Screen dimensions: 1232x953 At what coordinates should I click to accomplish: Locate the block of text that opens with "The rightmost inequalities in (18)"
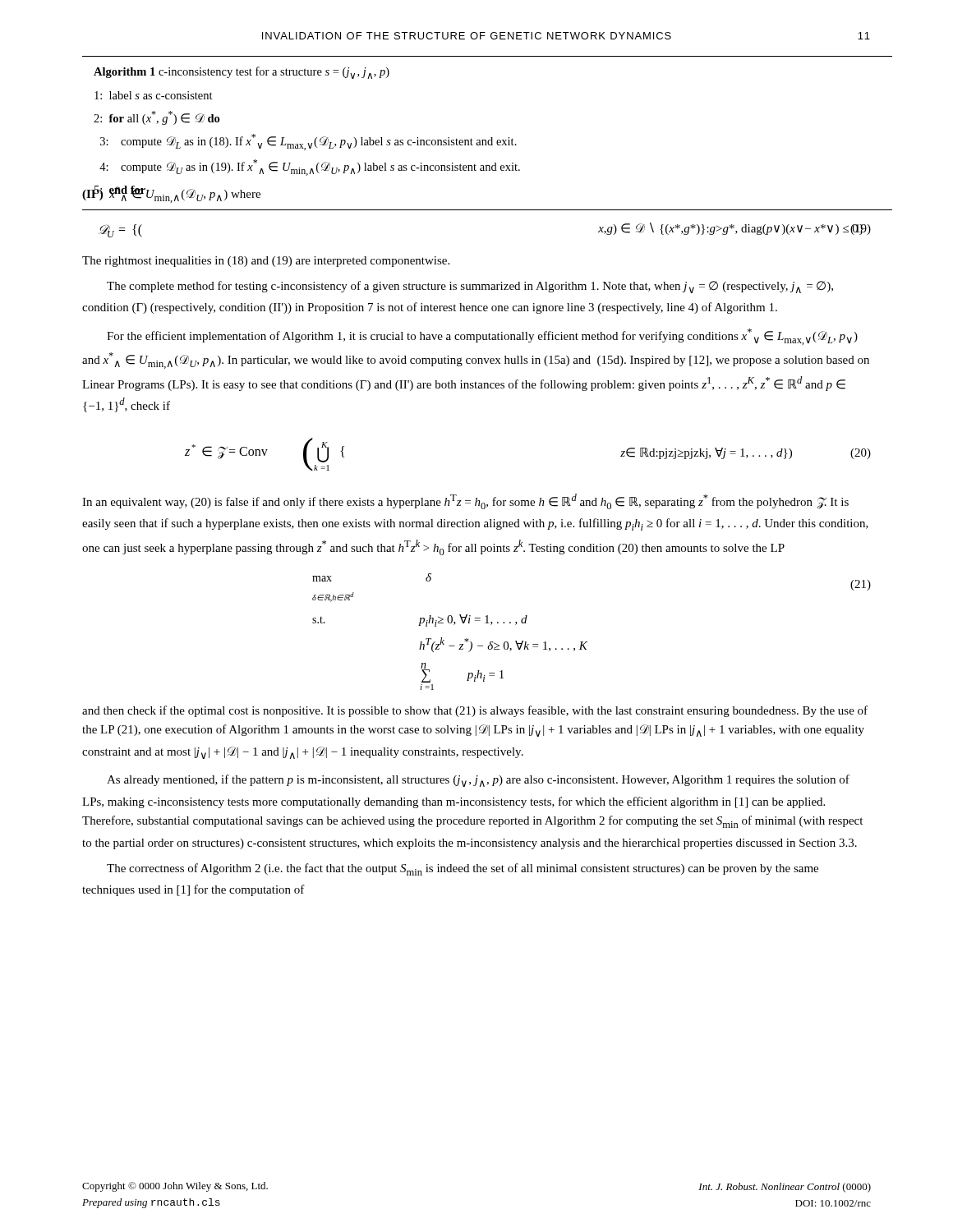[x=266, y=260]
